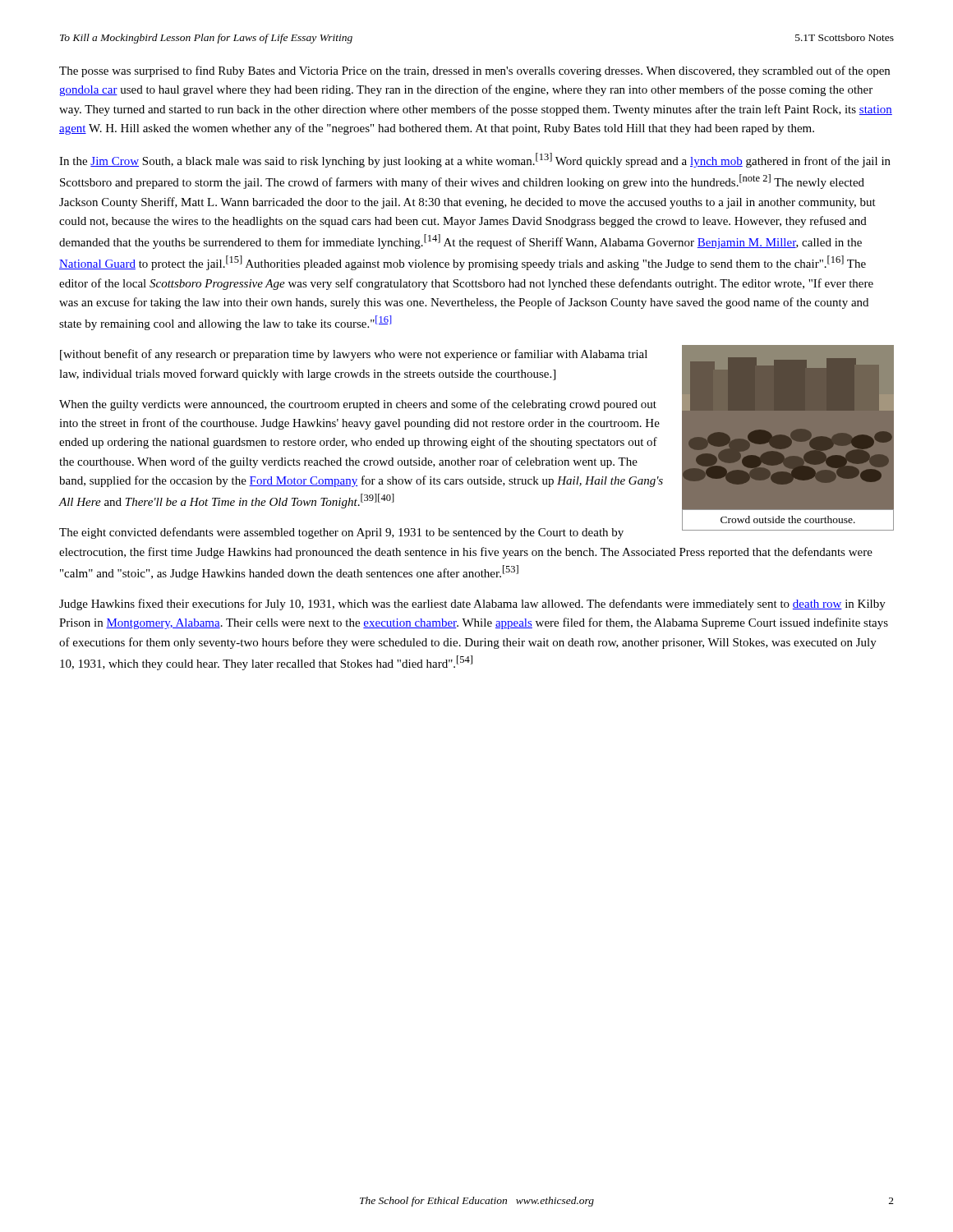This screenshot has height=1232, width=953.
Task: Find the block on this page that starts "In the Jim Crow South, a"
Action: pos(476,242)
